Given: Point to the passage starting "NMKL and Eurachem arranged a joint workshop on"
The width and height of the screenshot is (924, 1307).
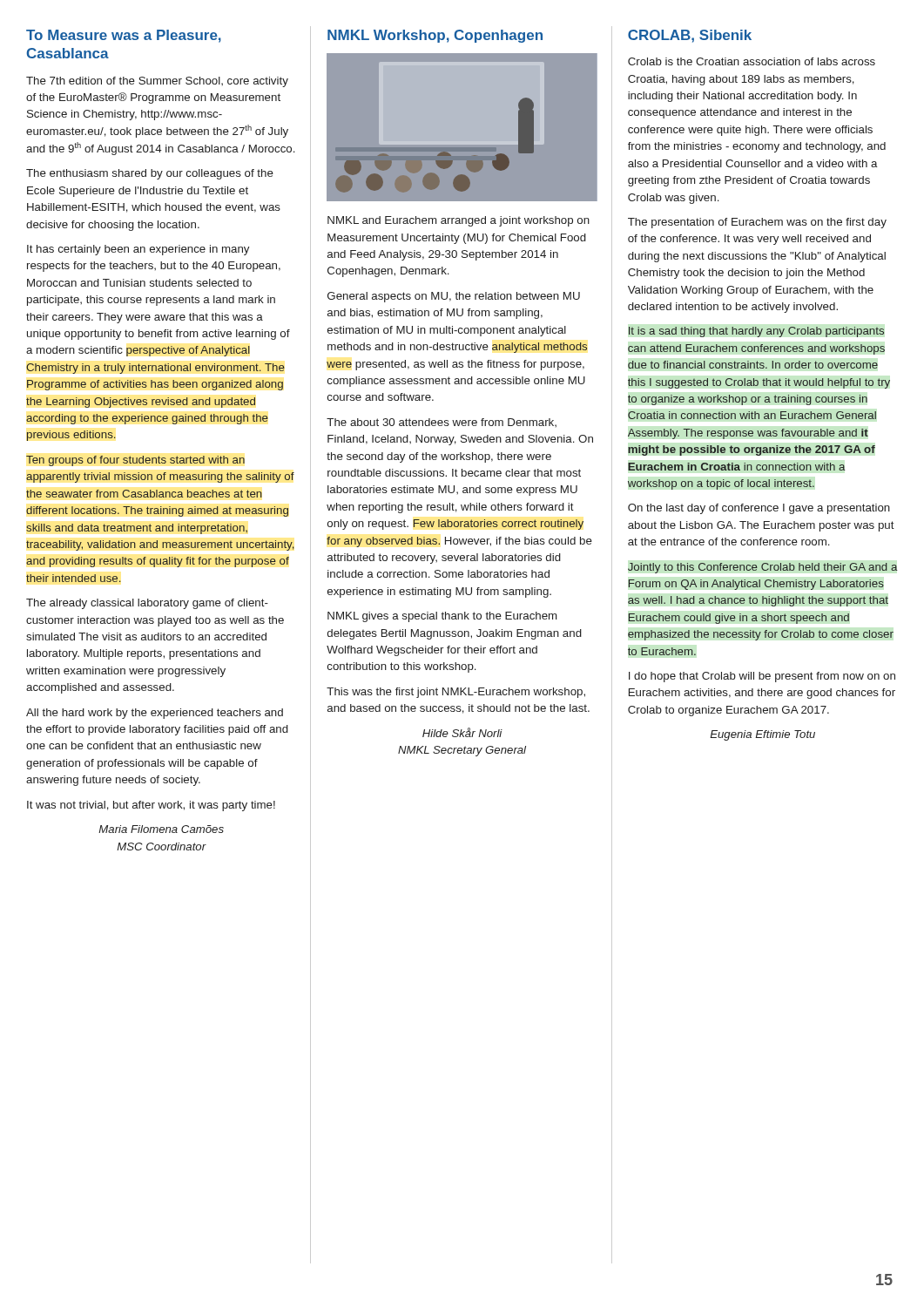Looking at the screenshot, I should 462,464.
